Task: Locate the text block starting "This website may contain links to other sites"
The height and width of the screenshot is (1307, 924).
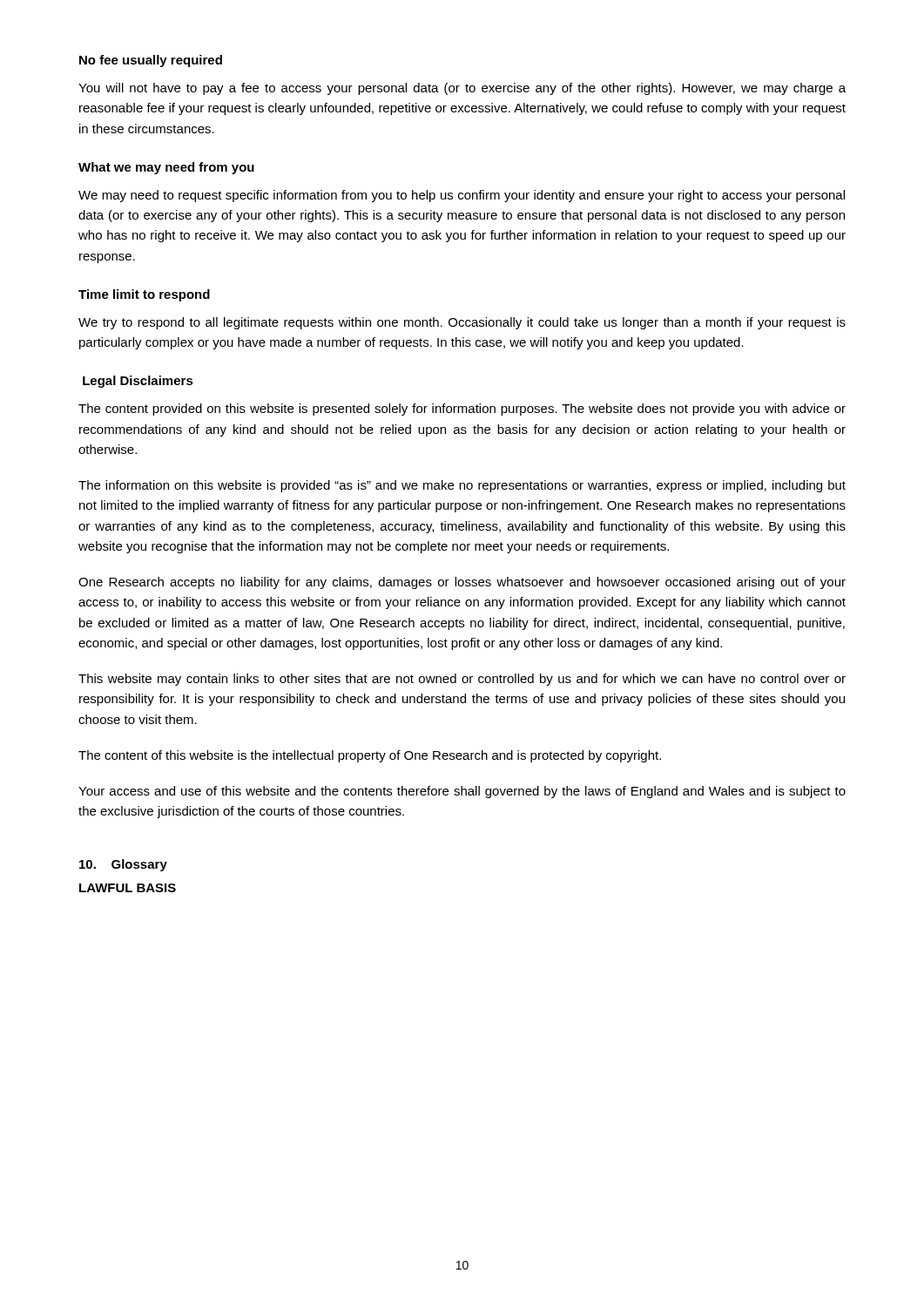Action: point(462,699)
